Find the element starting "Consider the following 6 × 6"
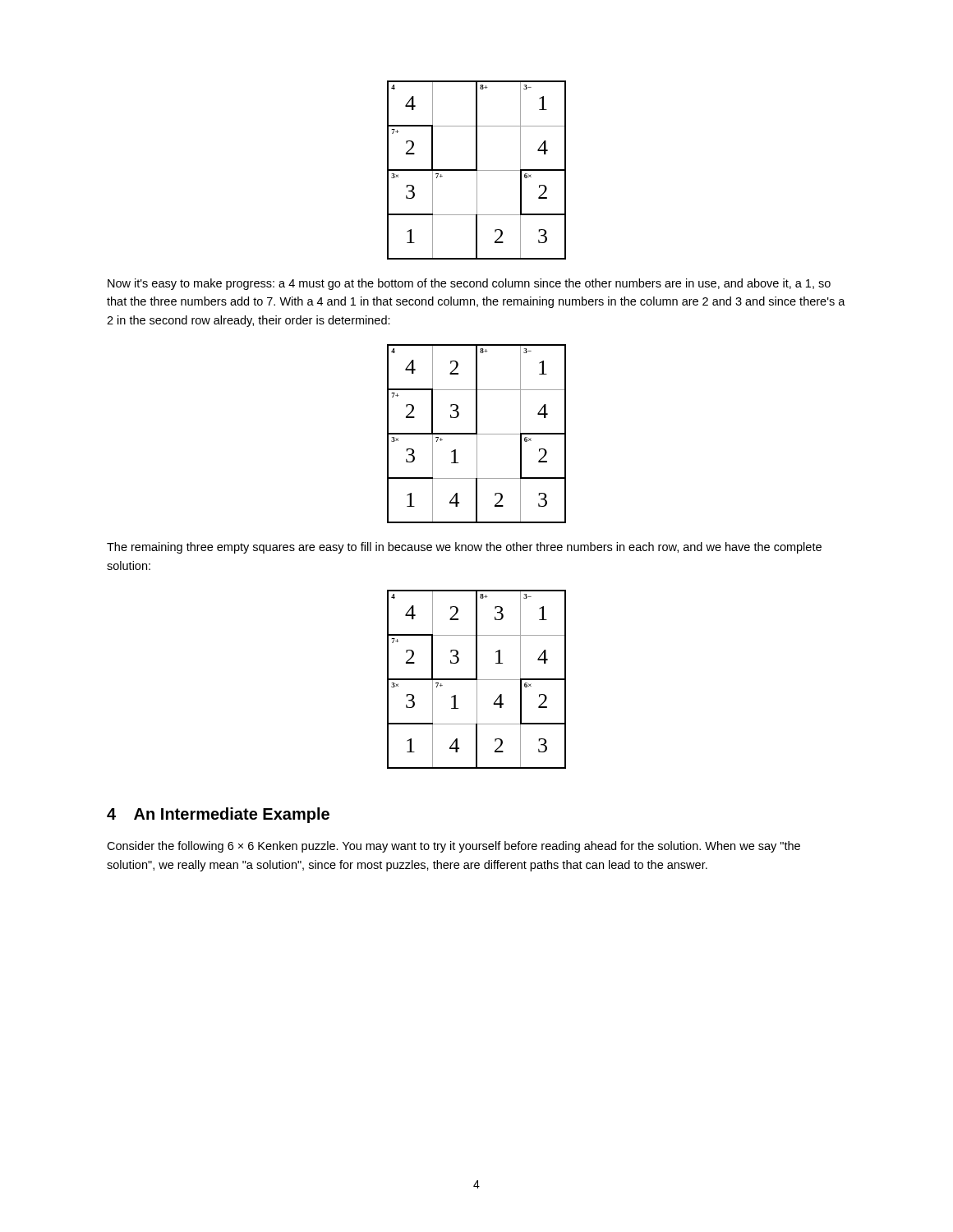The height and width of the screenshot is (1232, 953). tap(454, 856)
